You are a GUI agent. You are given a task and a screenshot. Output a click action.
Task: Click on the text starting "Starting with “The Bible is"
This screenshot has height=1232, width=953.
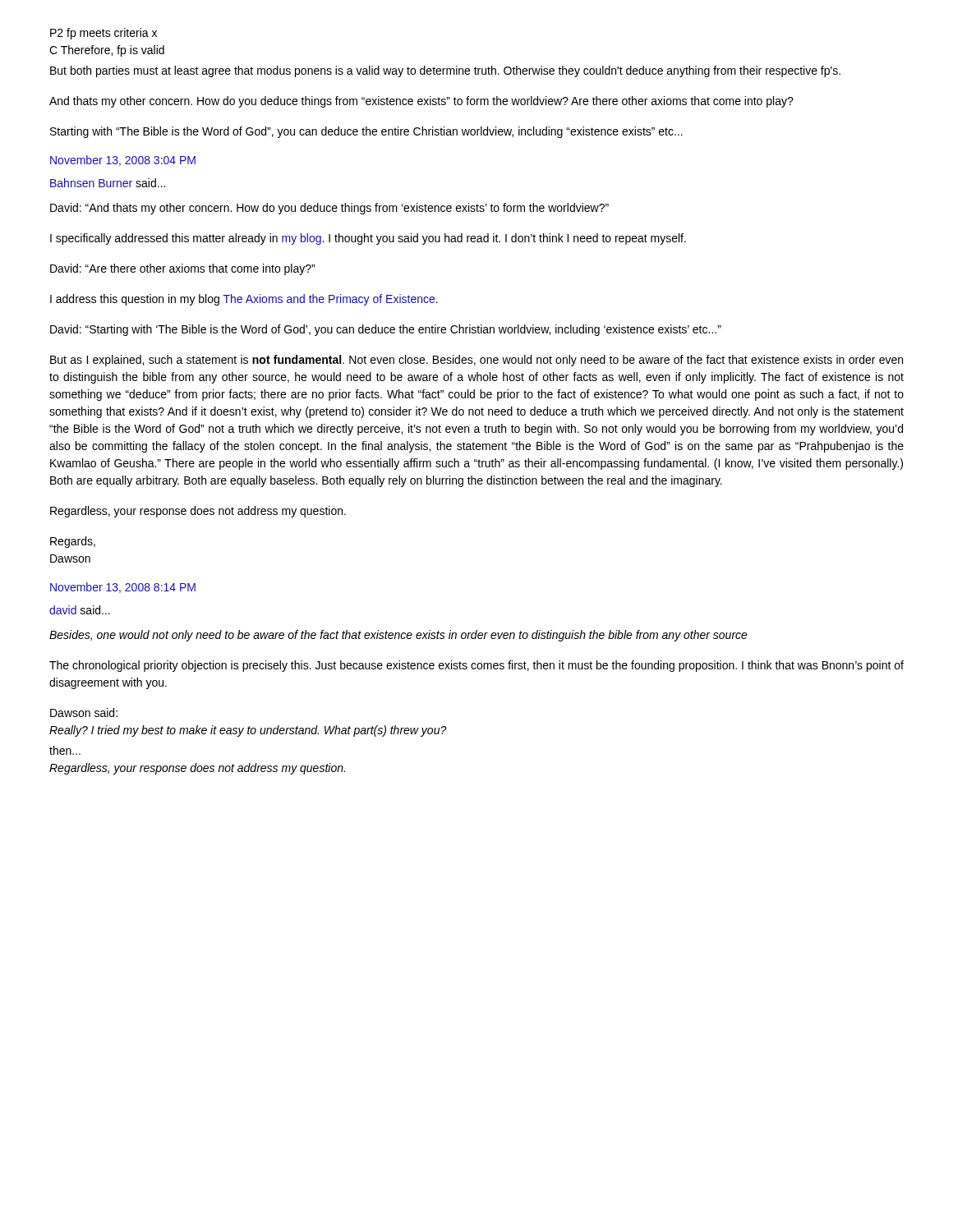[366, 131]
